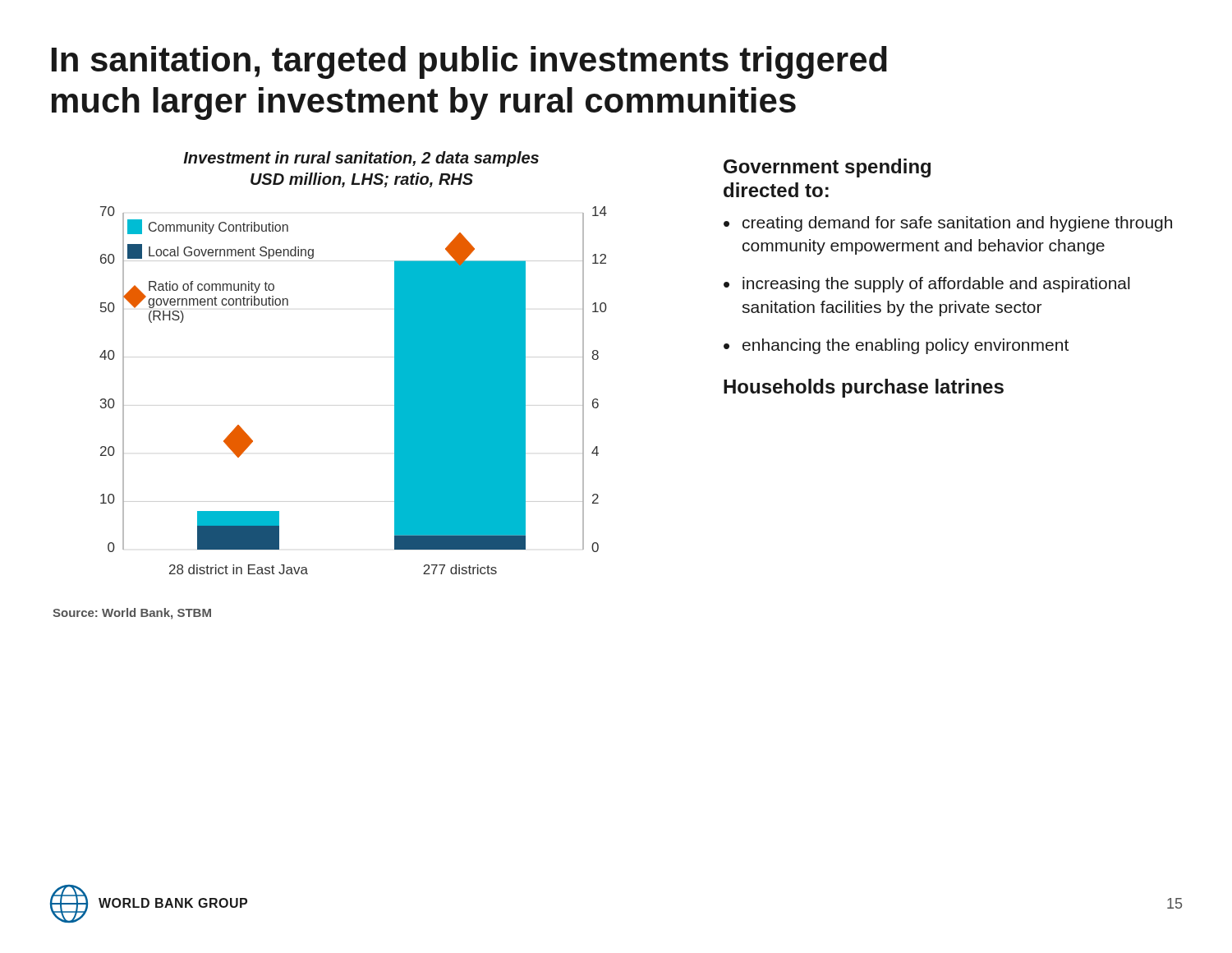Find the list item containing "enhancing the enabling"

(905, 345)
